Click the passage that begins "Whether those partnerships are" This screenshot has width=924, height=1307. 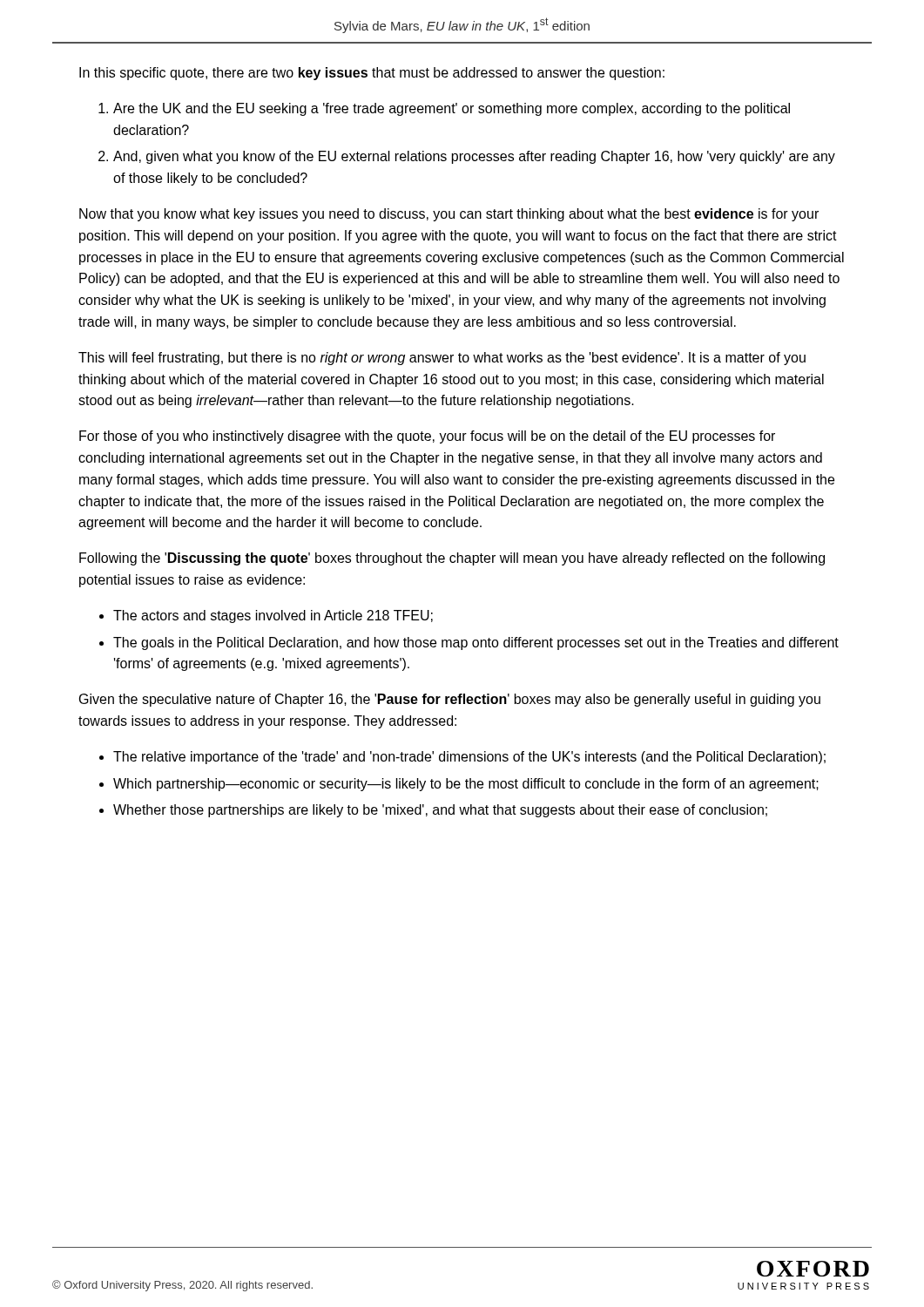(479, 811)
